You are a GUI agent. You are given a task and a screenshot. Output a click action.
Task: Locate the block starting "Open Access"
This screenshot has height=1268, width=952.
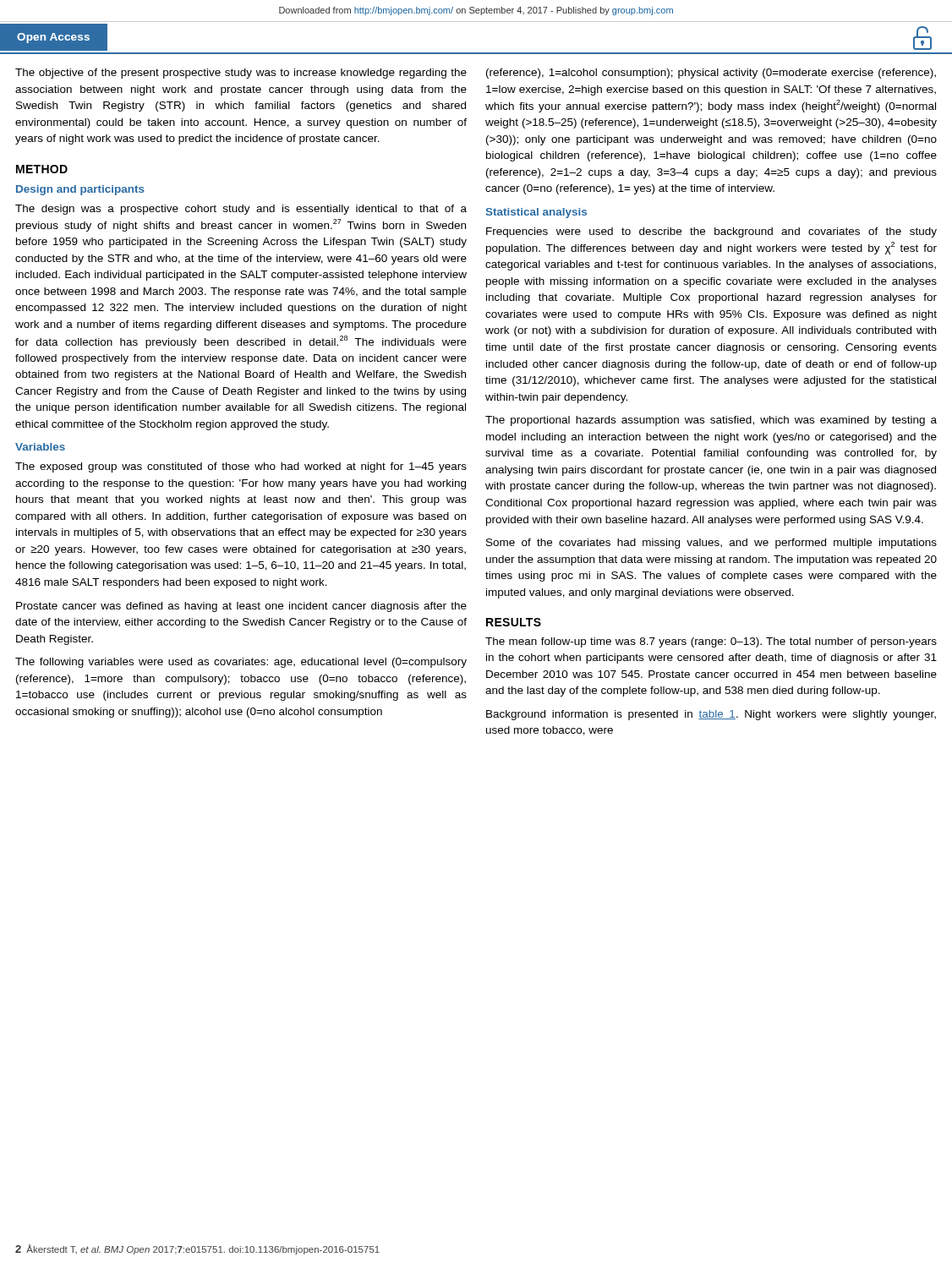click(54, 37)
